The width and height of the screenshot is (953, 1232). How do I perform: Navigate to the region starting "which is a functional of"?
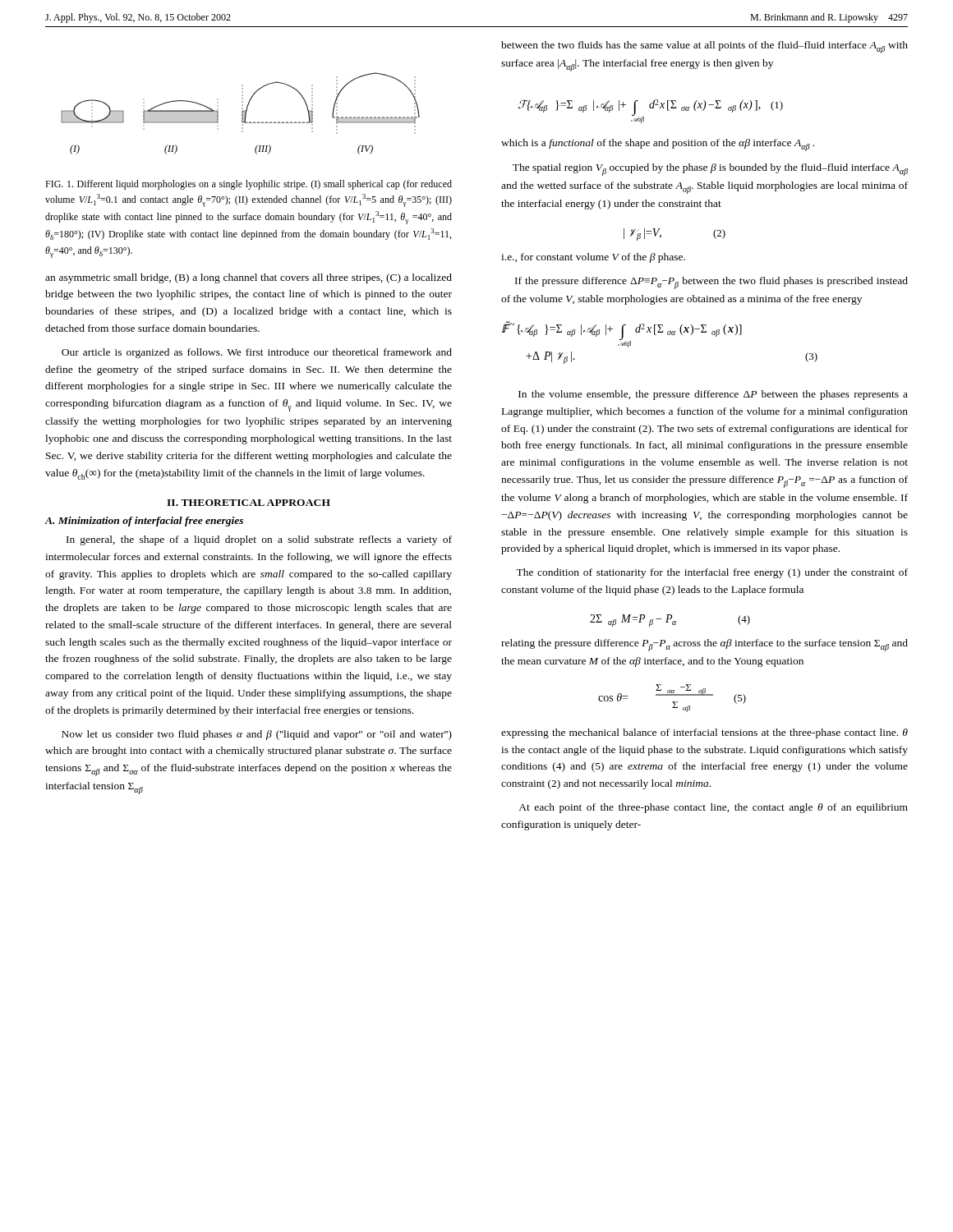pos(658,143)
